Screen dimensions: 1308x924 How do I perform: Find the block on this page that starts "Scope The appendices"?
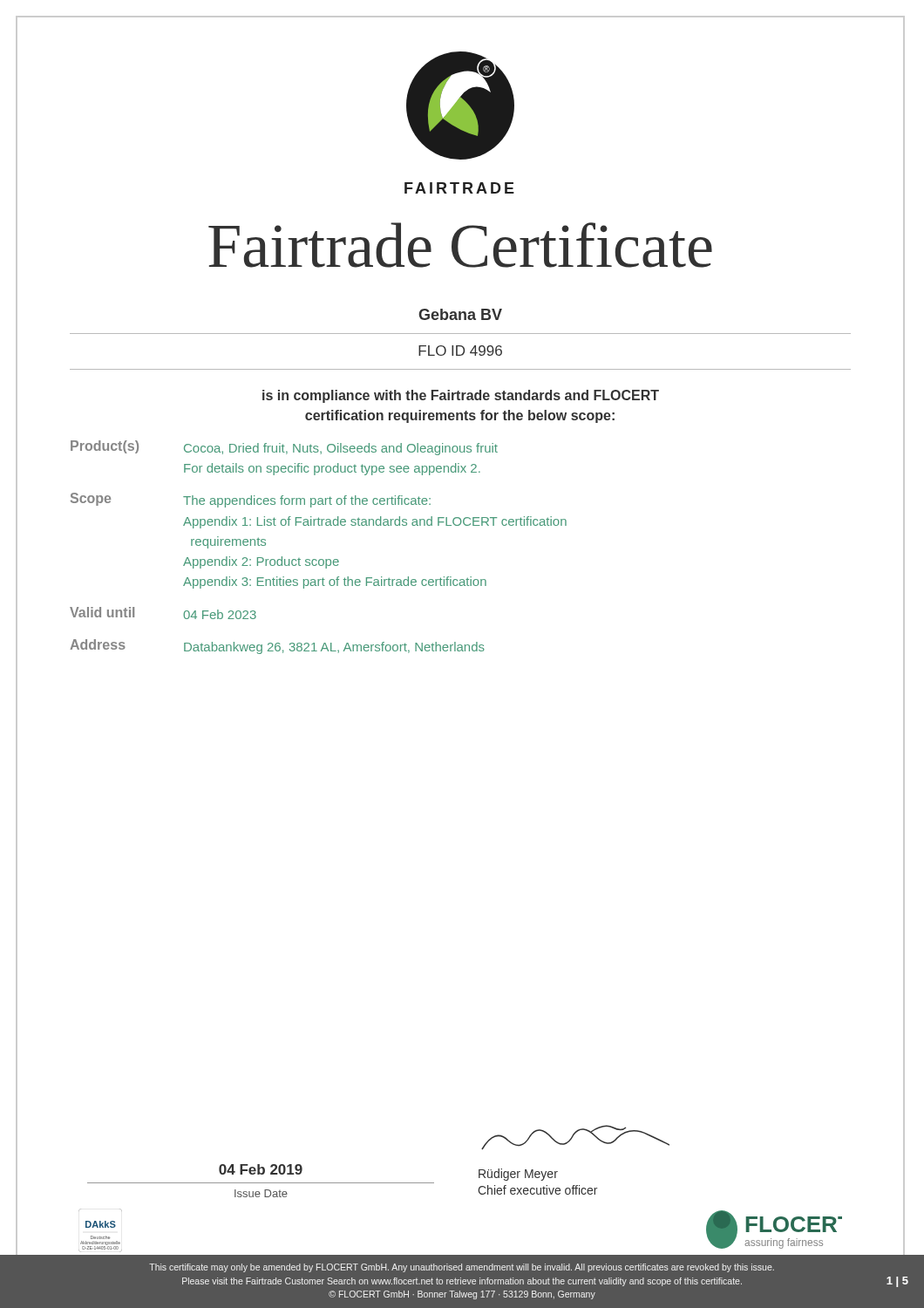251,500
